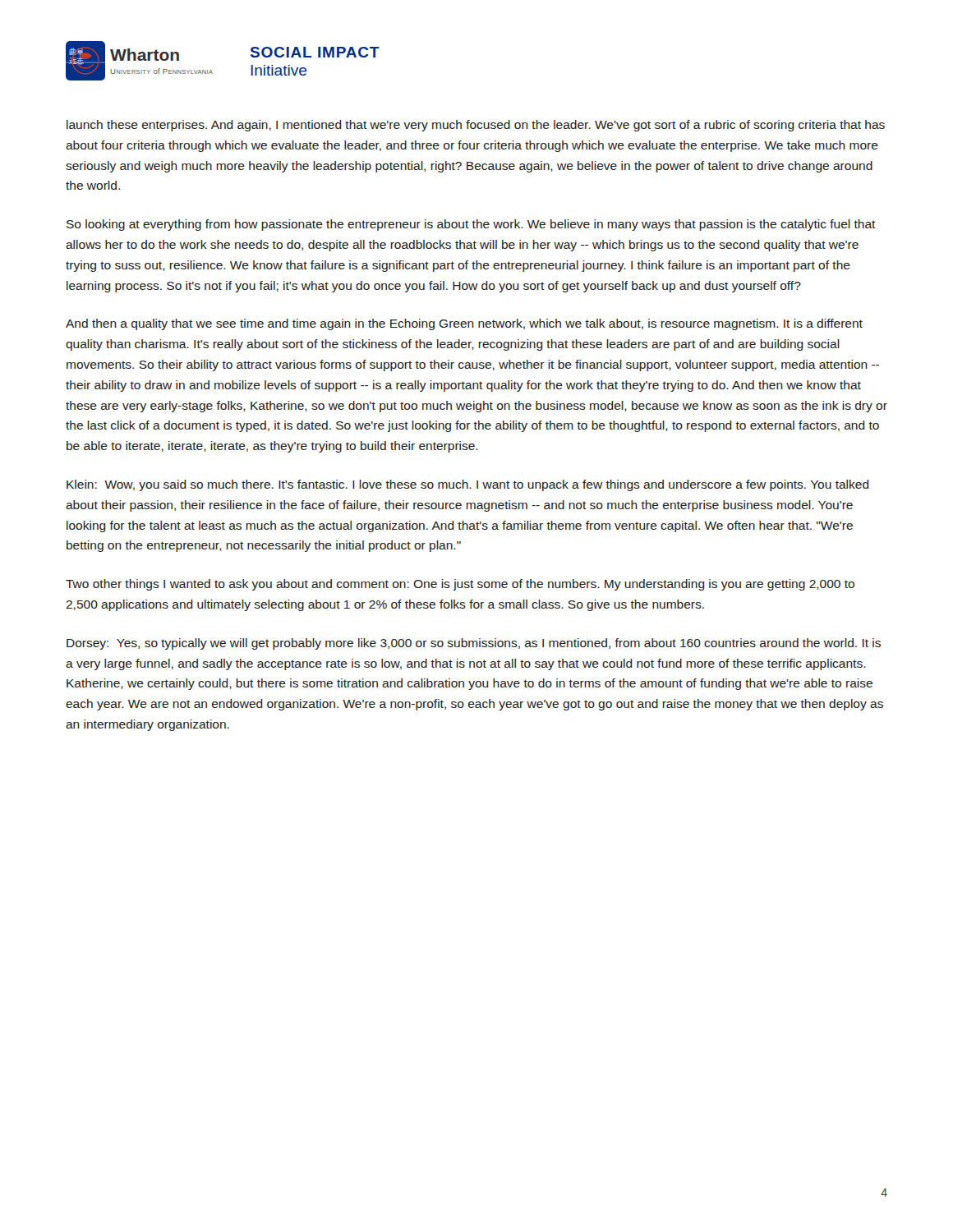The image size is (953, 1232).
Task: Click the passage that begins "So looking at everything from how passionate"
Action: coord(470,255)
